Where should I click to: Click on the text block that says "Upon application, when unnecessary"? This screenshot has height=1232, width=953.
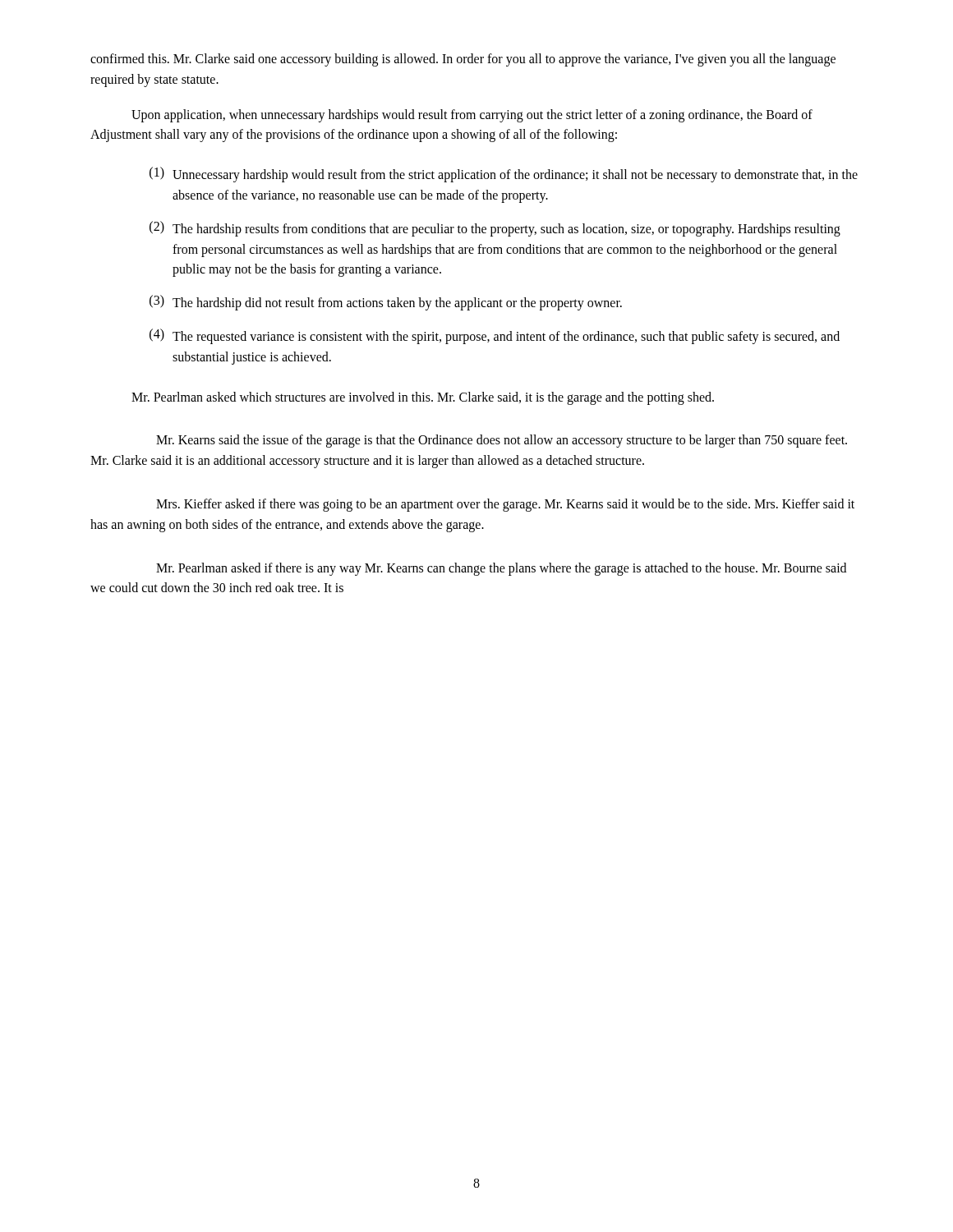pos(476,125)
